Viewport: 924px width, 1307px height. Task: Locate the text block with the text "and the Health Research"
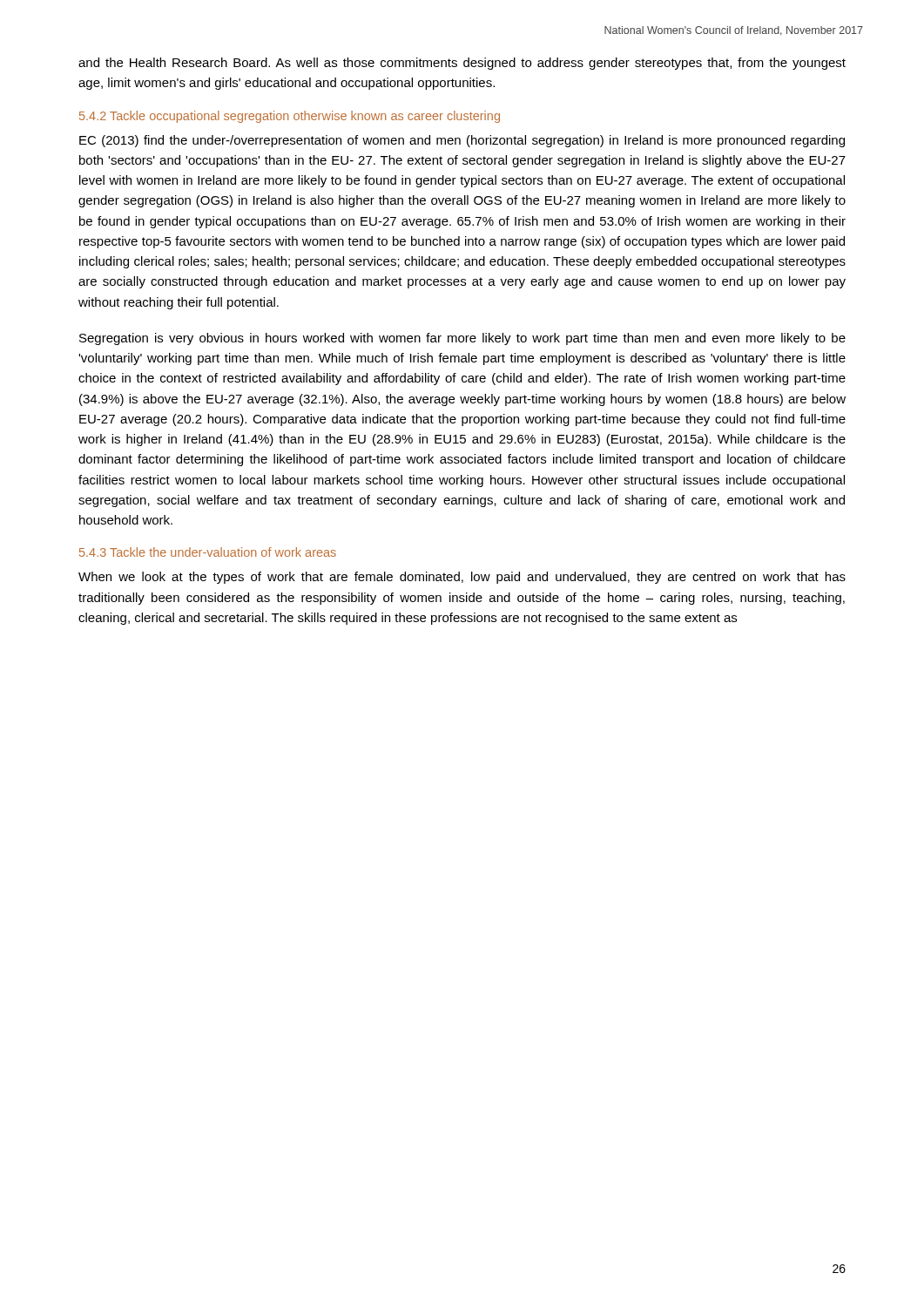tap(462, 72)
